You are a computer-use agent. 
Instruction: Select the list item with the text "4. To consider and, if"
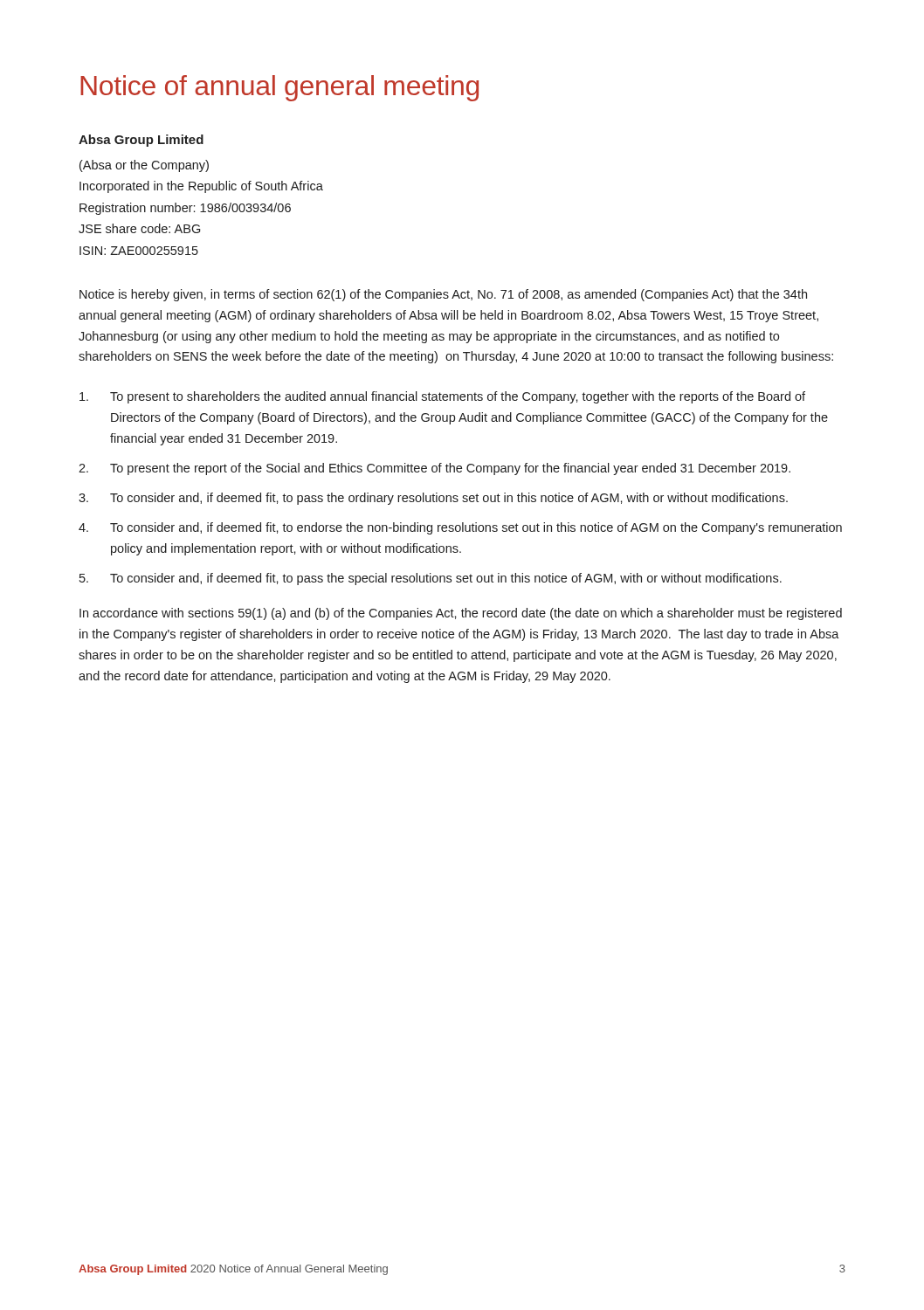462,539
